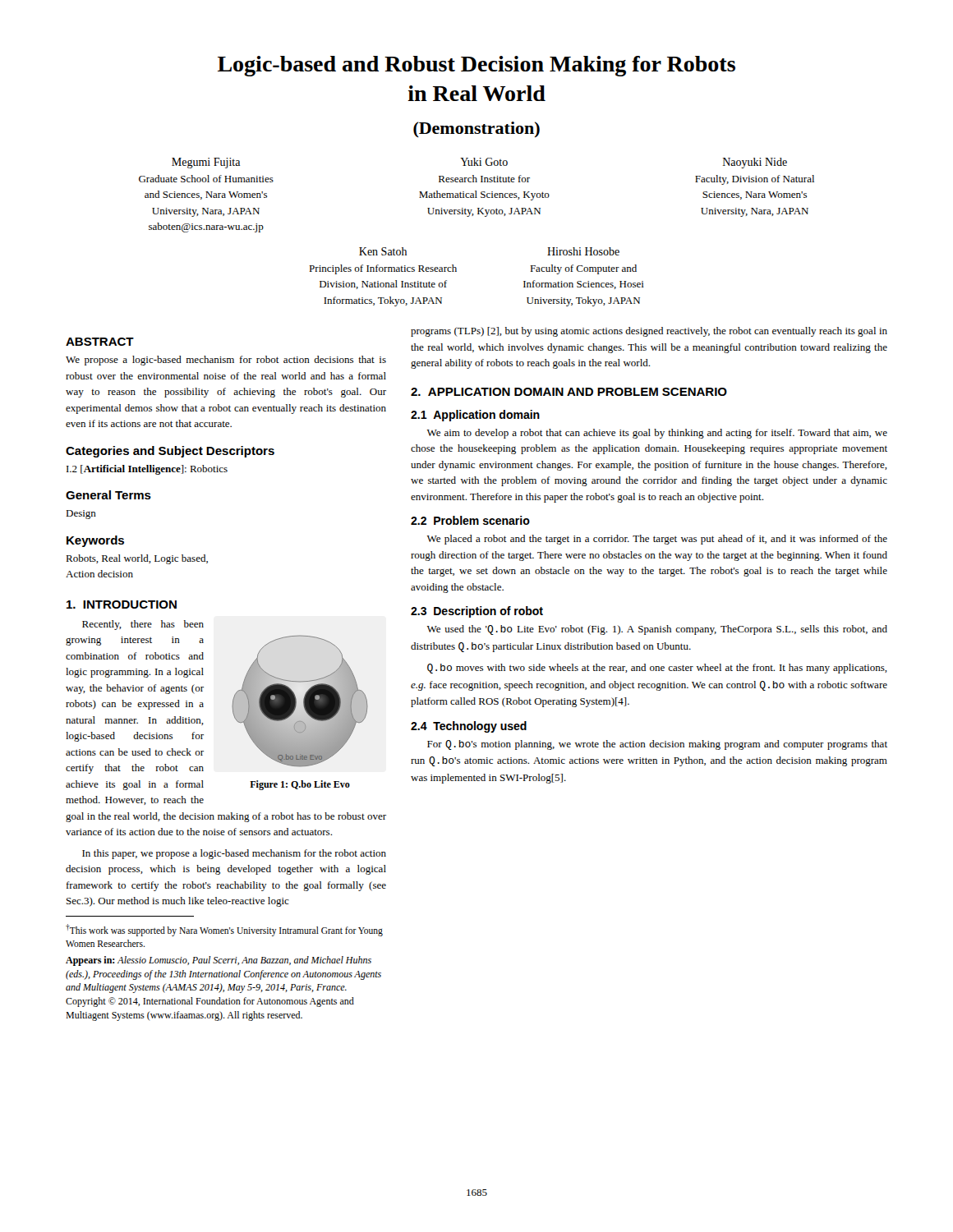Select the section header with the text "General Terms"
This screenshot has width=953, height=1232.
(108, 495)
